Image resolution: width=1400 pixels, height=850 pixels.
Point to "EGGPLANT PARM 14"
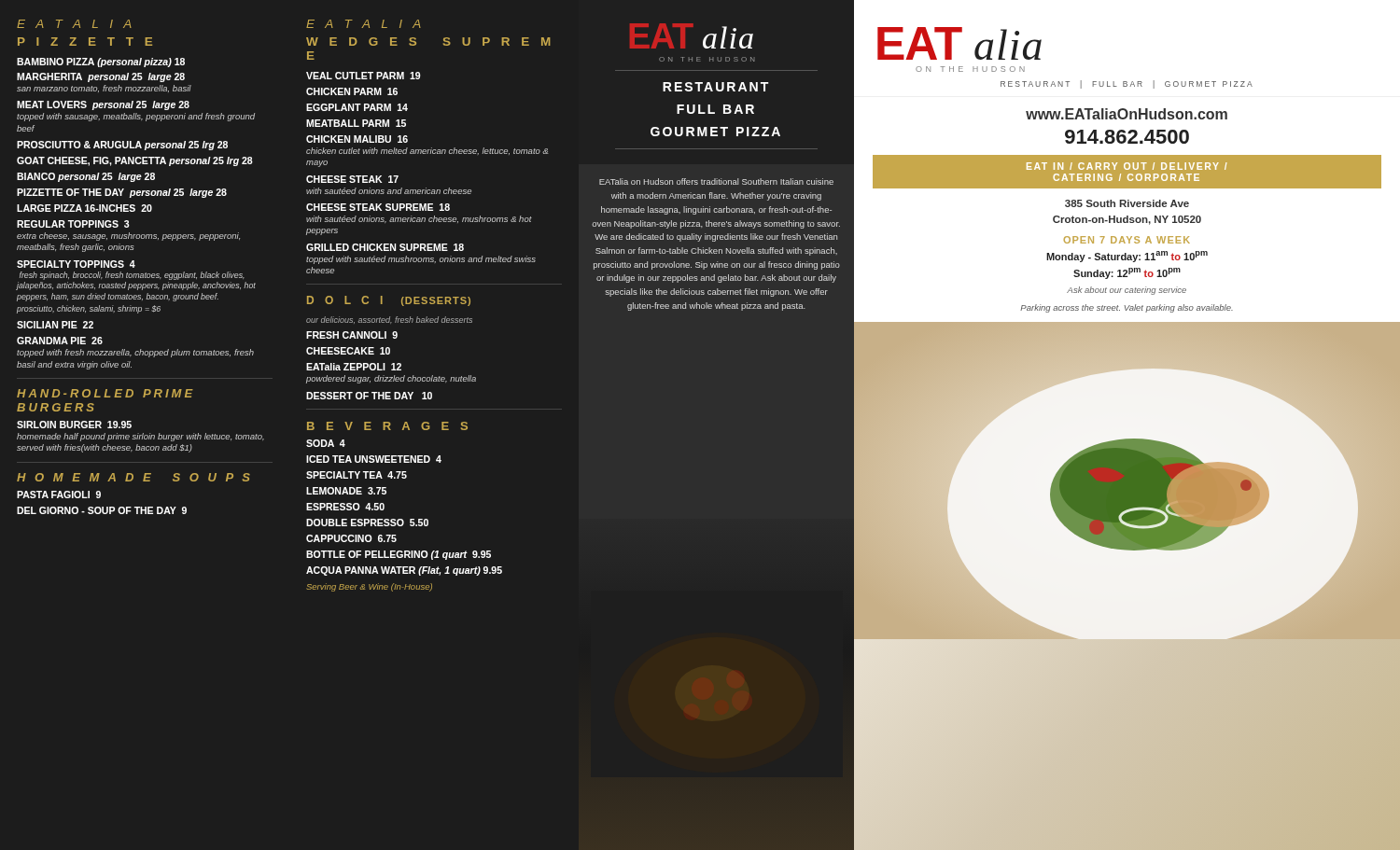[357, 107]
